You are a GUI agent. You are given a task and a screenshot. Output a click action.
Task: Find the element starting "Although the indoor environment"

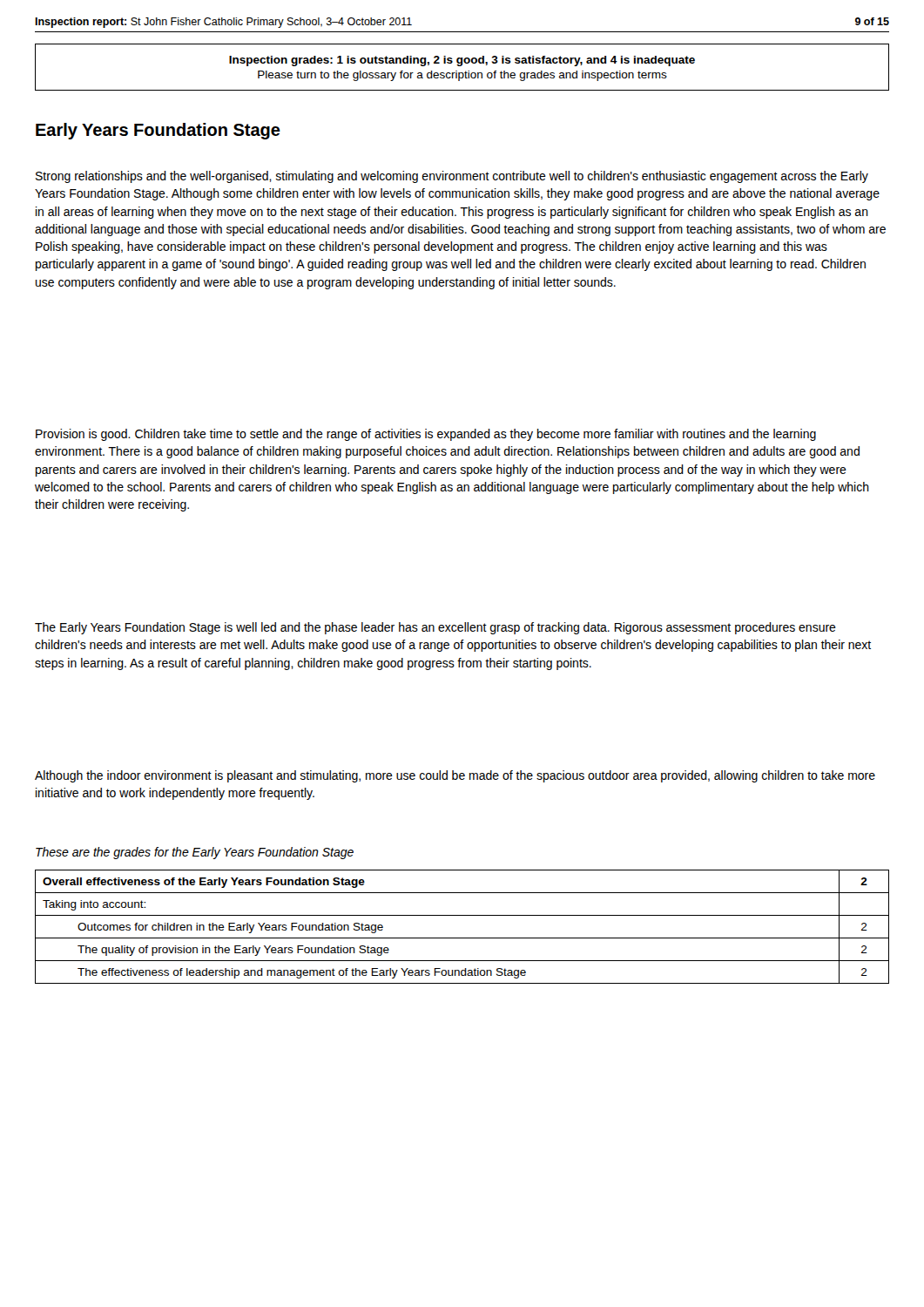pos(462,784)
